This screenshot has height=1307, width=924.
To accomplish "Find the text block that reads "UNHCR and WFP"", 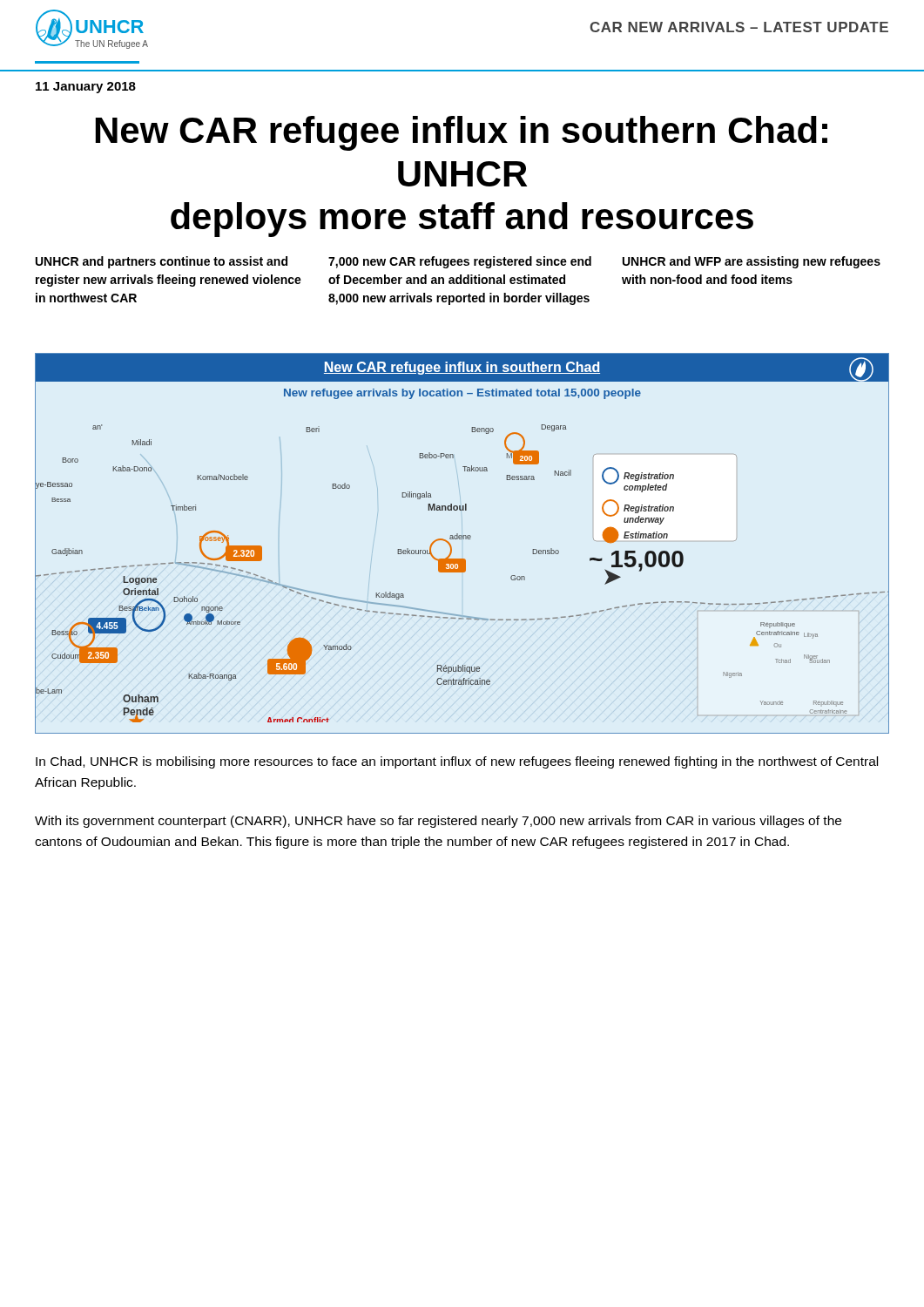I will 751,271.
